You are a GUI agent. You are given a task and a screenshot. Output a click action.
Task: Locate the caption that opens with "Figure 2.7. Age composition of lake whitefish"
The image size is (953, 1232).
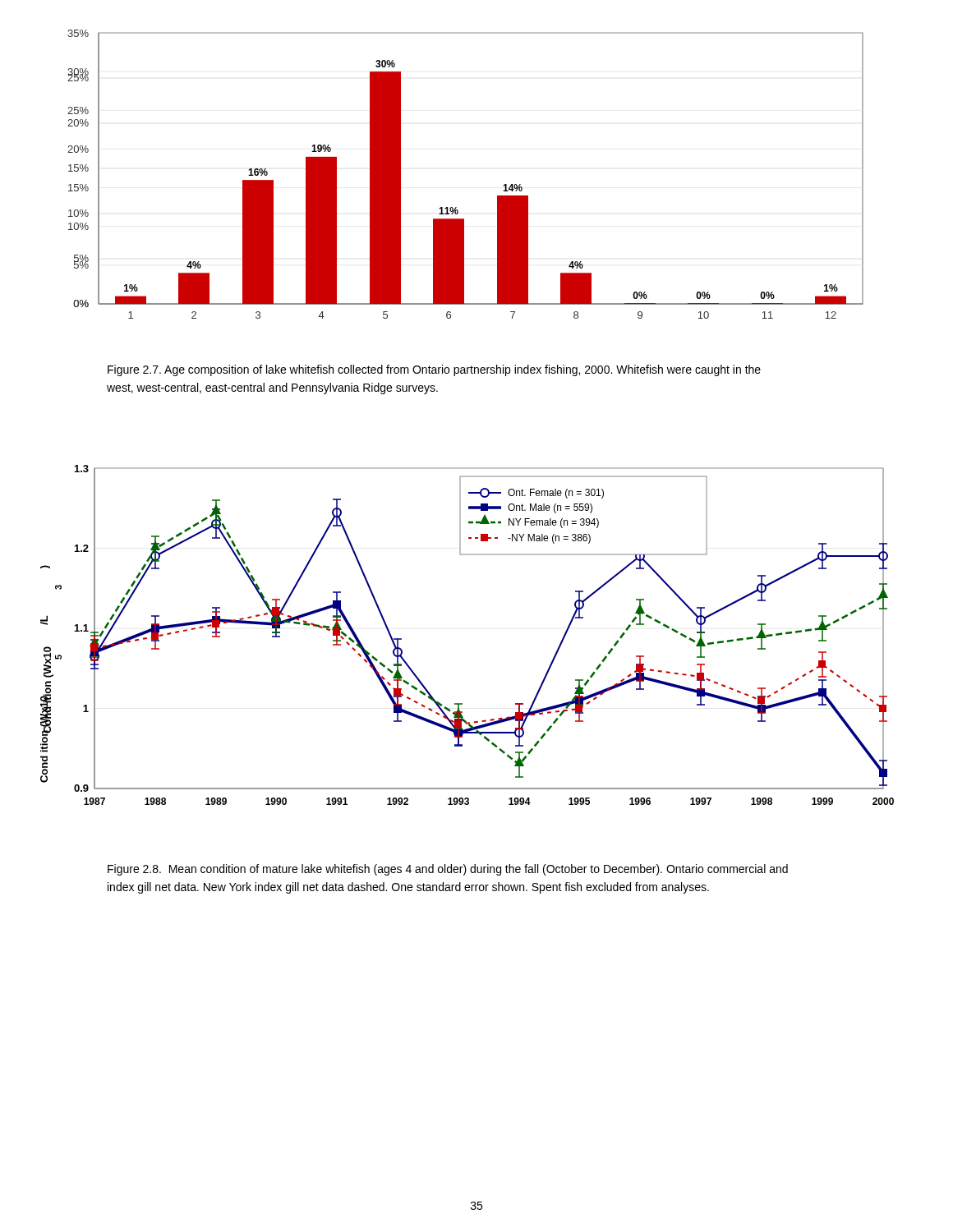tap(434, 379)
